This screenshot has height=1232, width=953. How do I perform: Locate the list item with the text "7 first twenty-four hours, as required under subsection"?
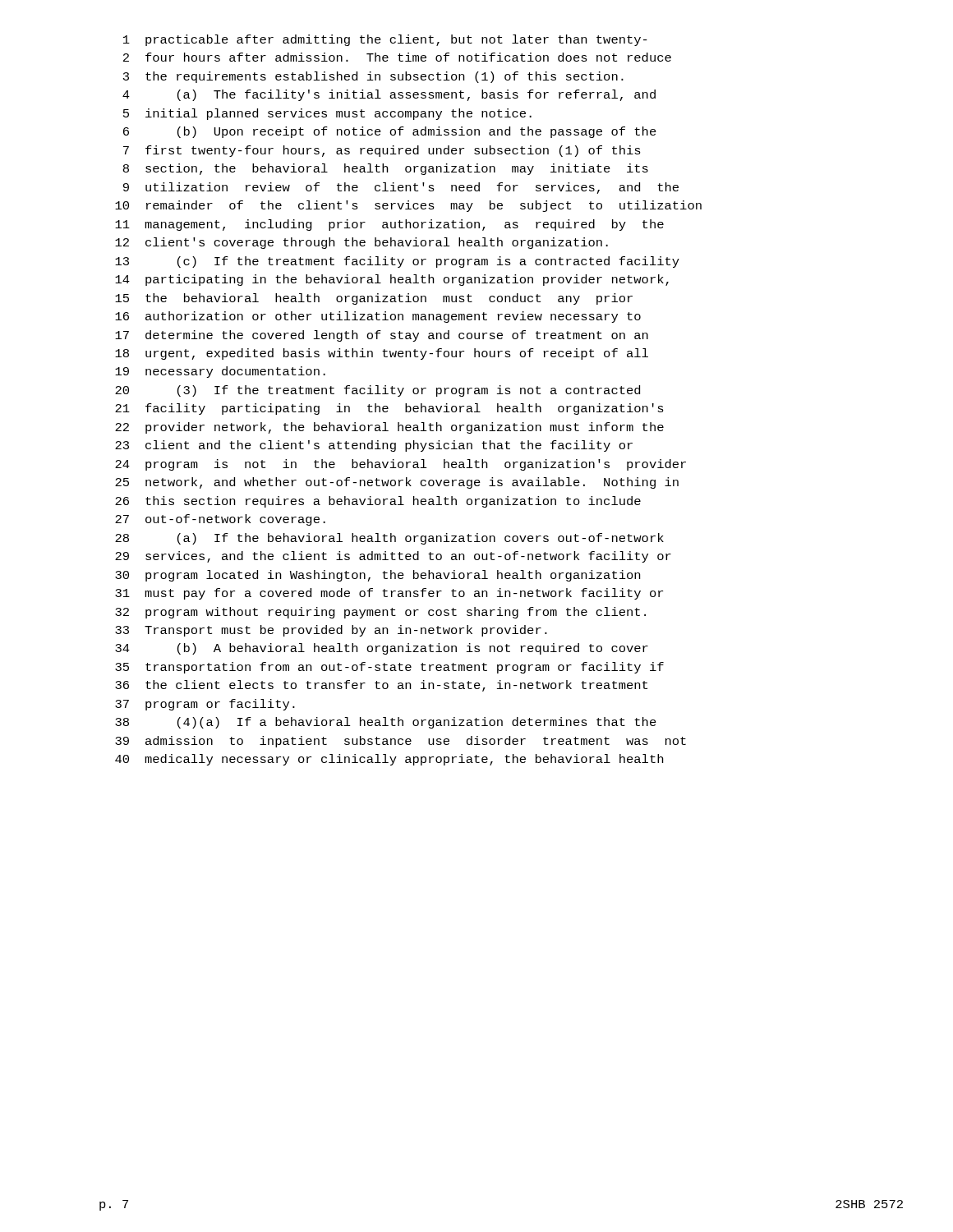(x=370, y=151)
